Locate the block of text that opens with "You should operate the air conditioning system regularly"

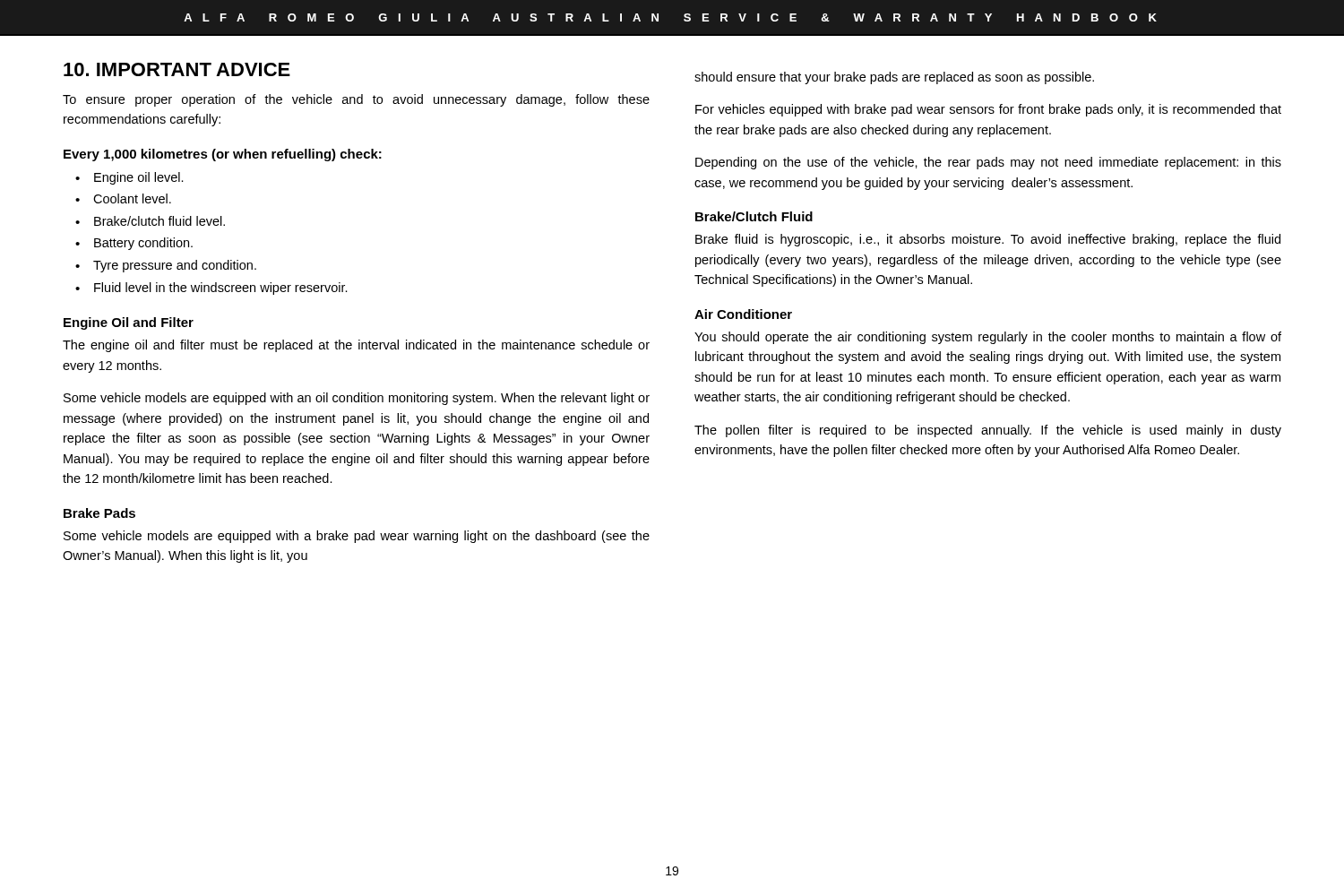988,367
